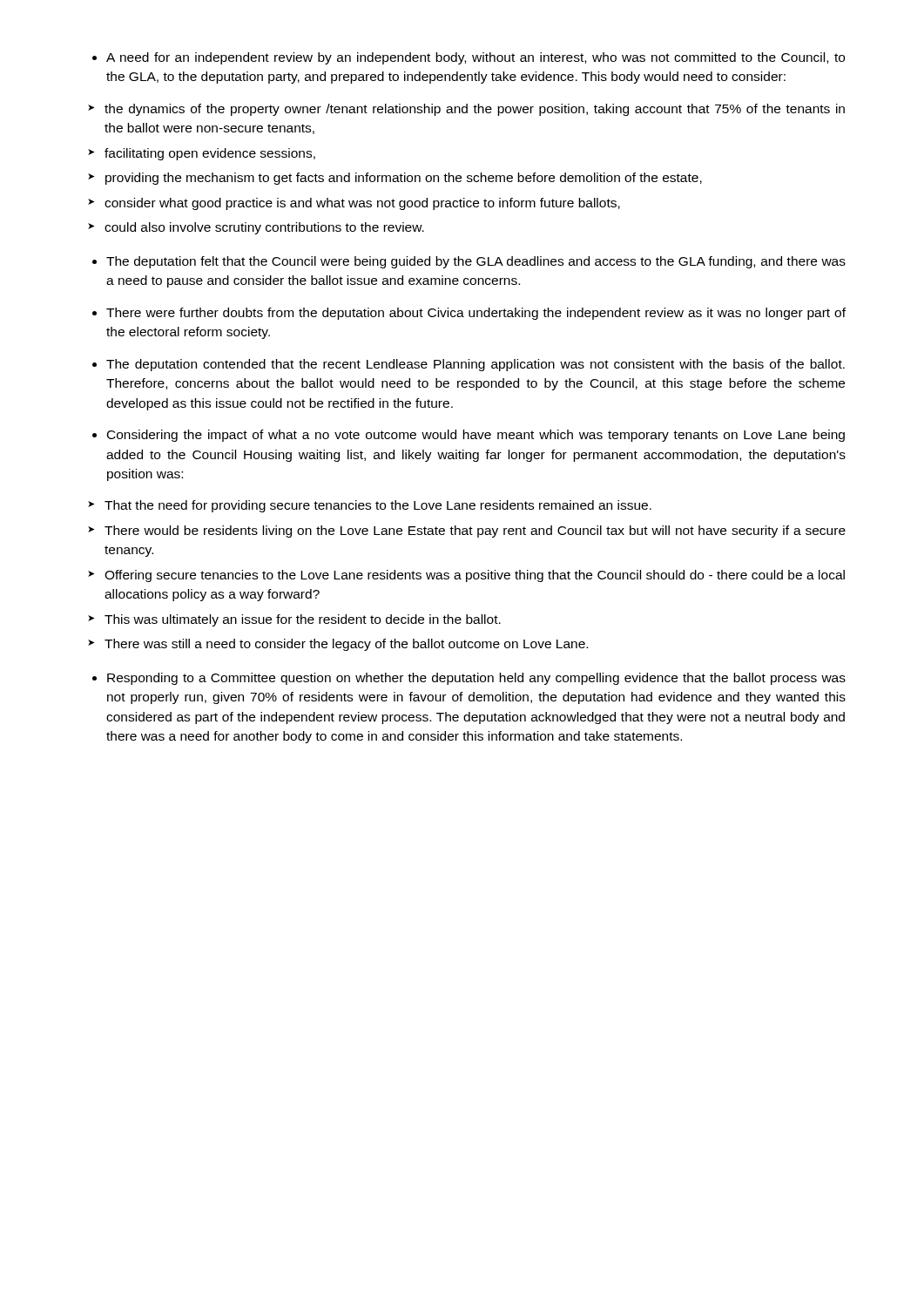Select the text block starting "There was still a need to"
924x1307 pixels.
point(347,644)
